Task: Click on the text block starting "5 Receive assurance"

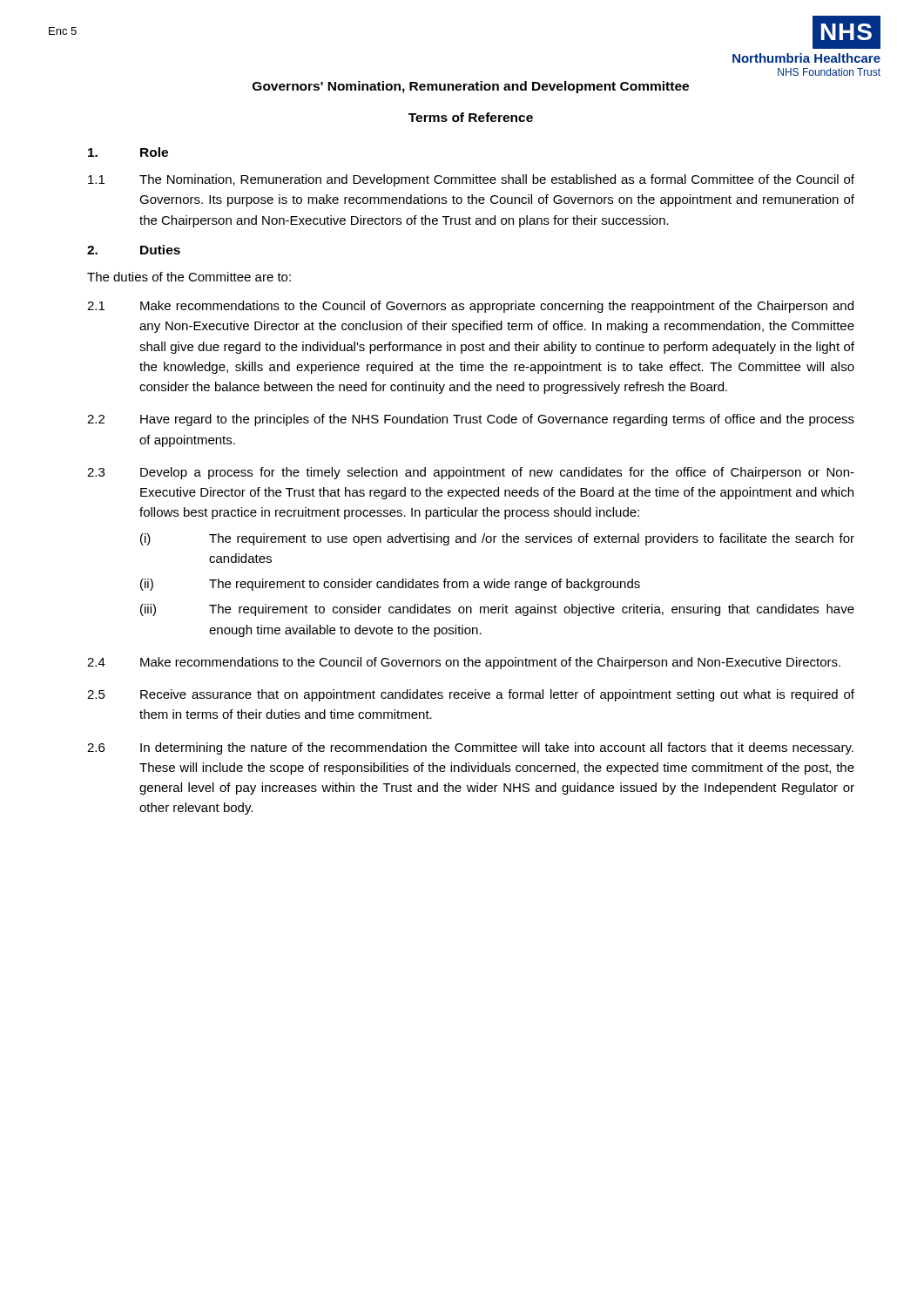Action: tap(471, 704)
